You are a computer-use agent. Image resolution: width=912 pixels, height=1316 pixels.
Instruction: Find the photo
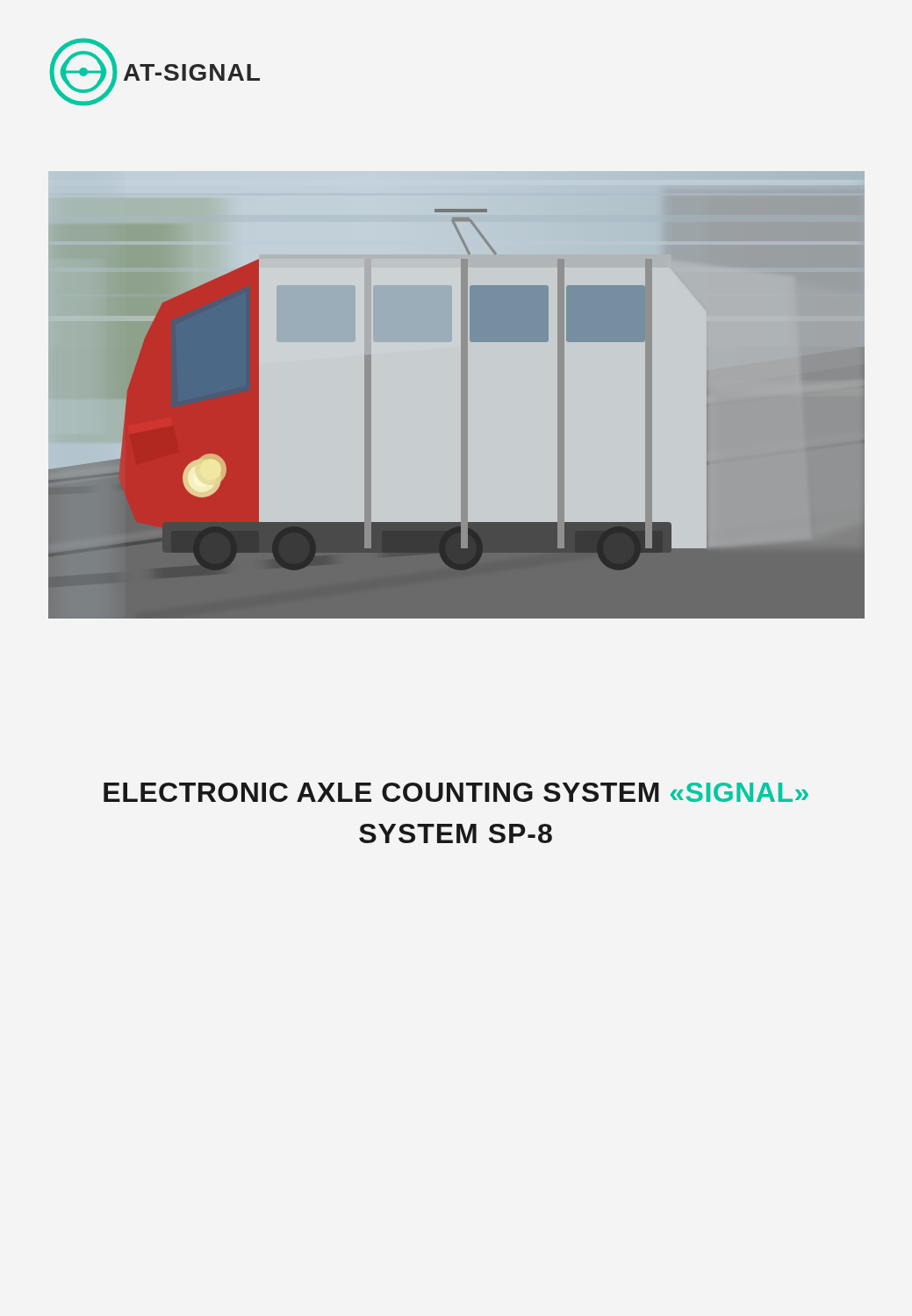coord(456,395)
